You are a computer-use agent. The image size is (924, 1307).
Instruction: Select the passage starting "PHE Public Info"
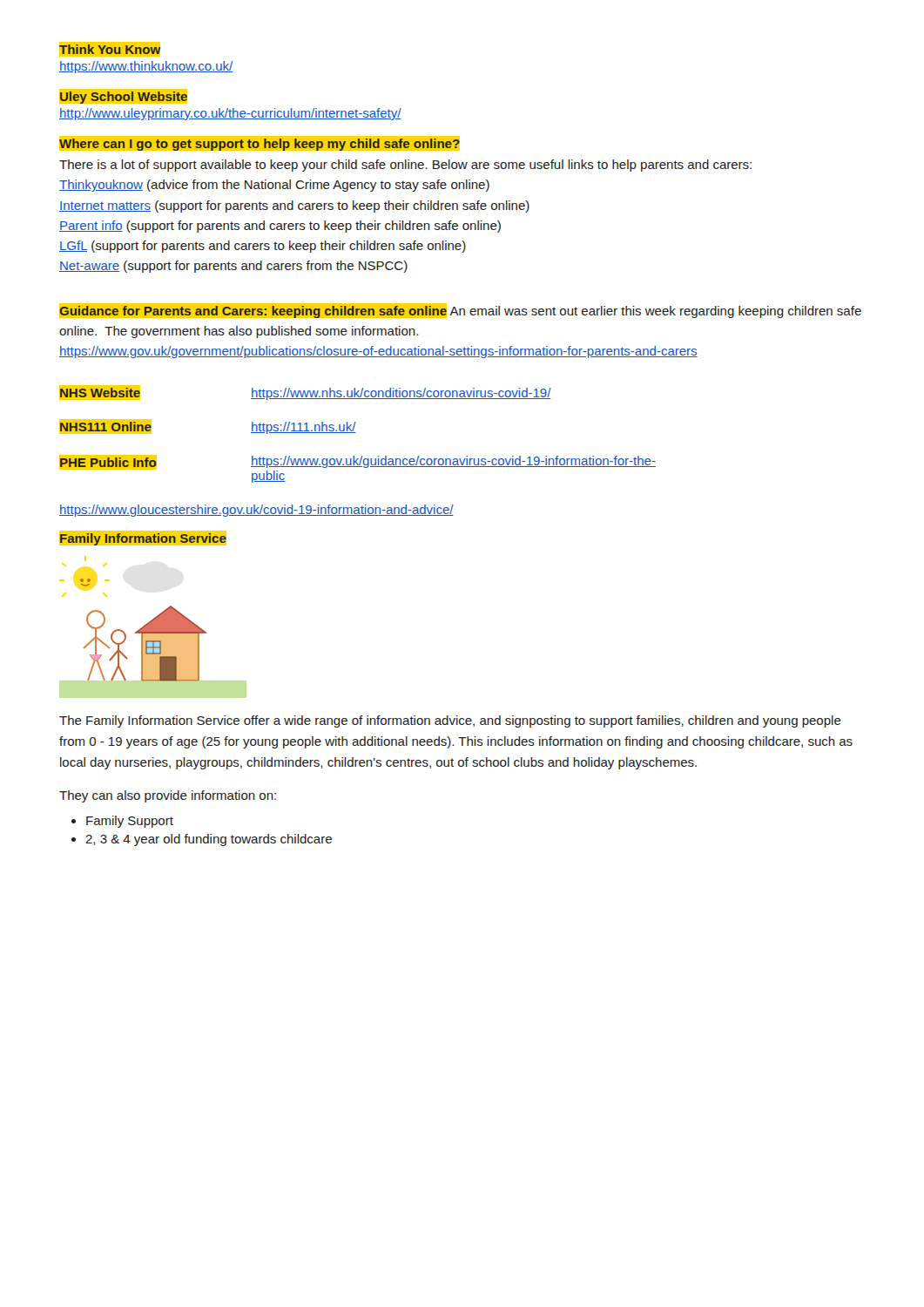point(462,468)
